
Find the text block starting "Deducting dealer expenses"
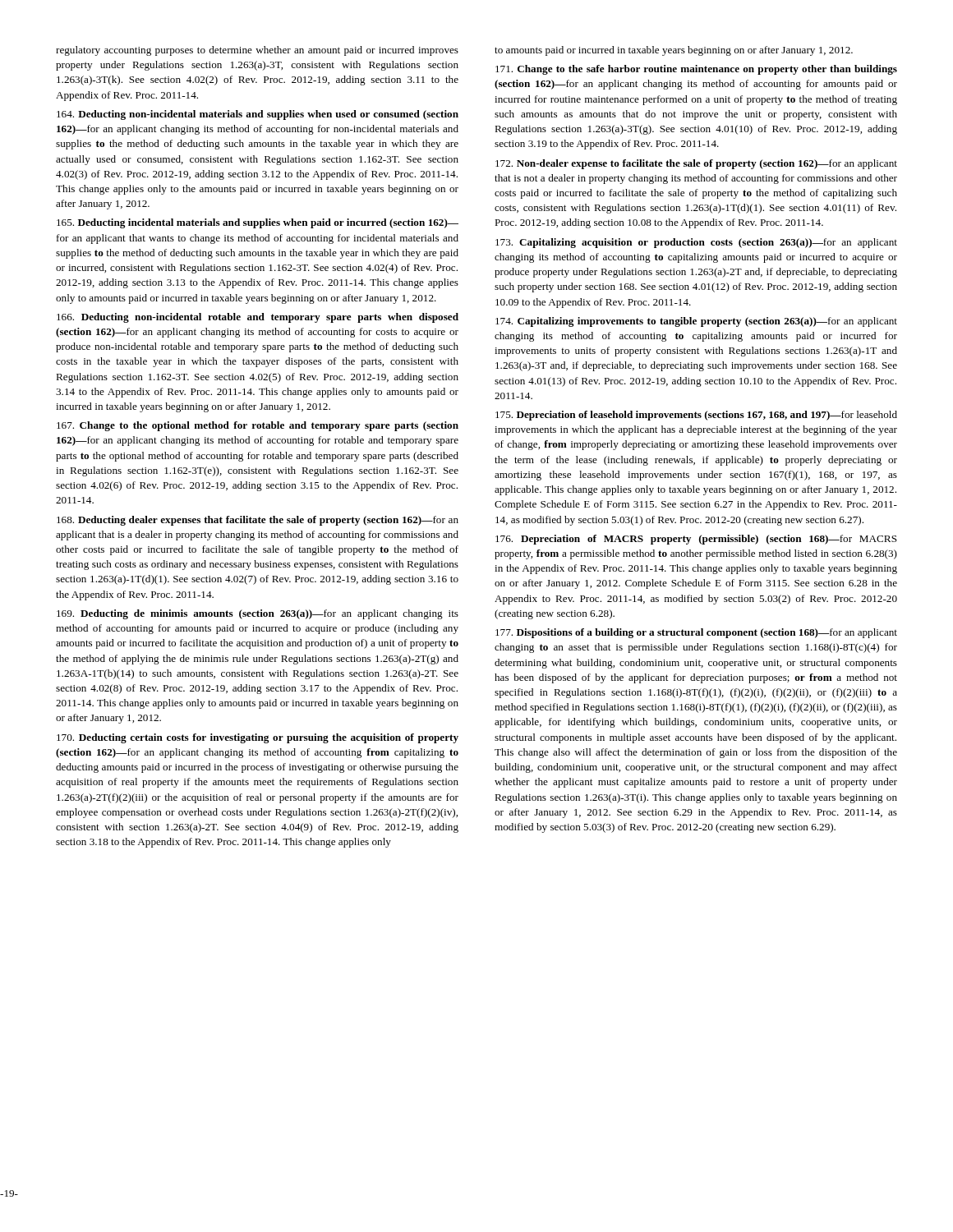[x=257, y=557]
